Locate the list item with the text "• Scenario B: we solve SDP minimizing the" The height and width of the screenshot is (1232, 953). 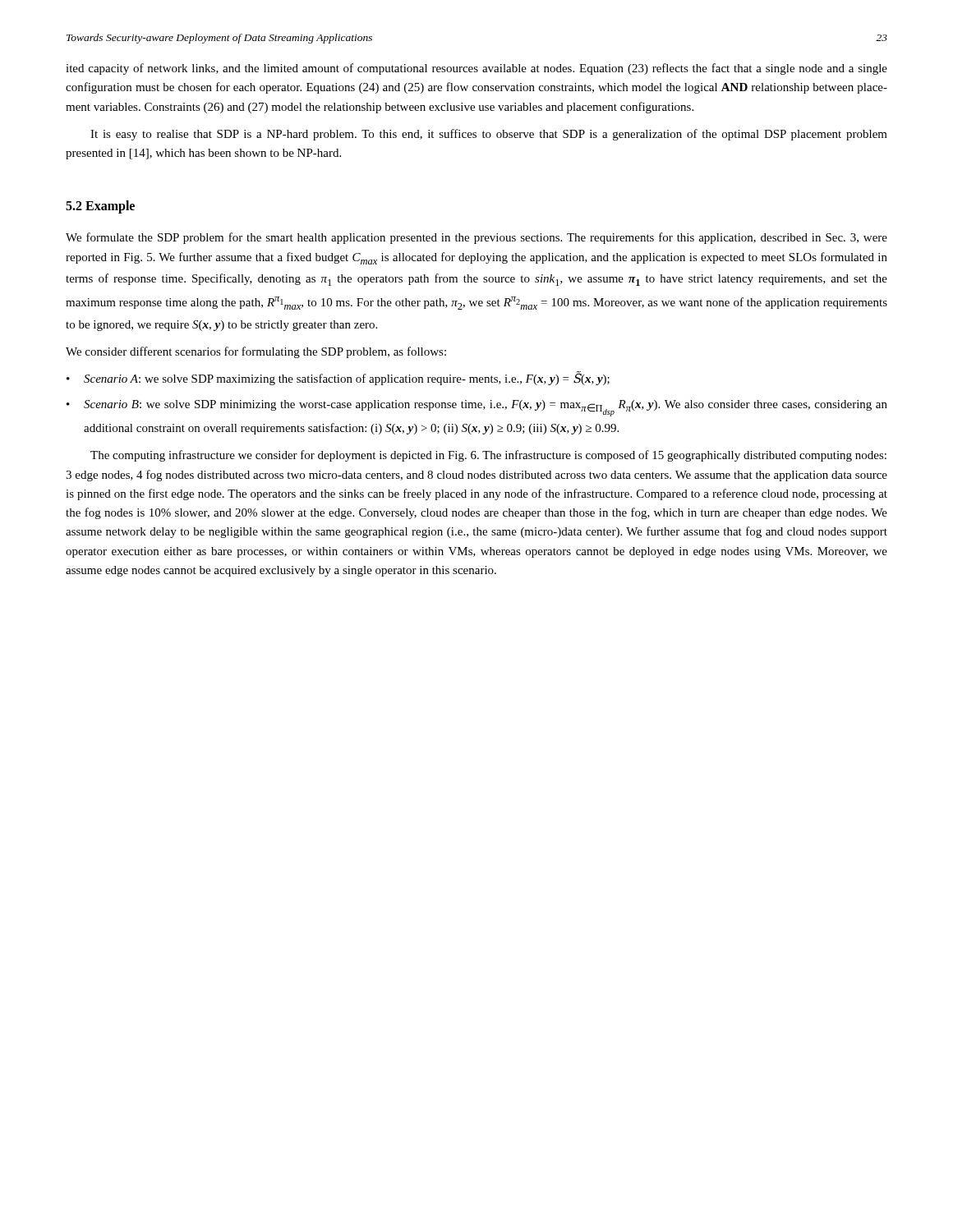coord(476,417)
